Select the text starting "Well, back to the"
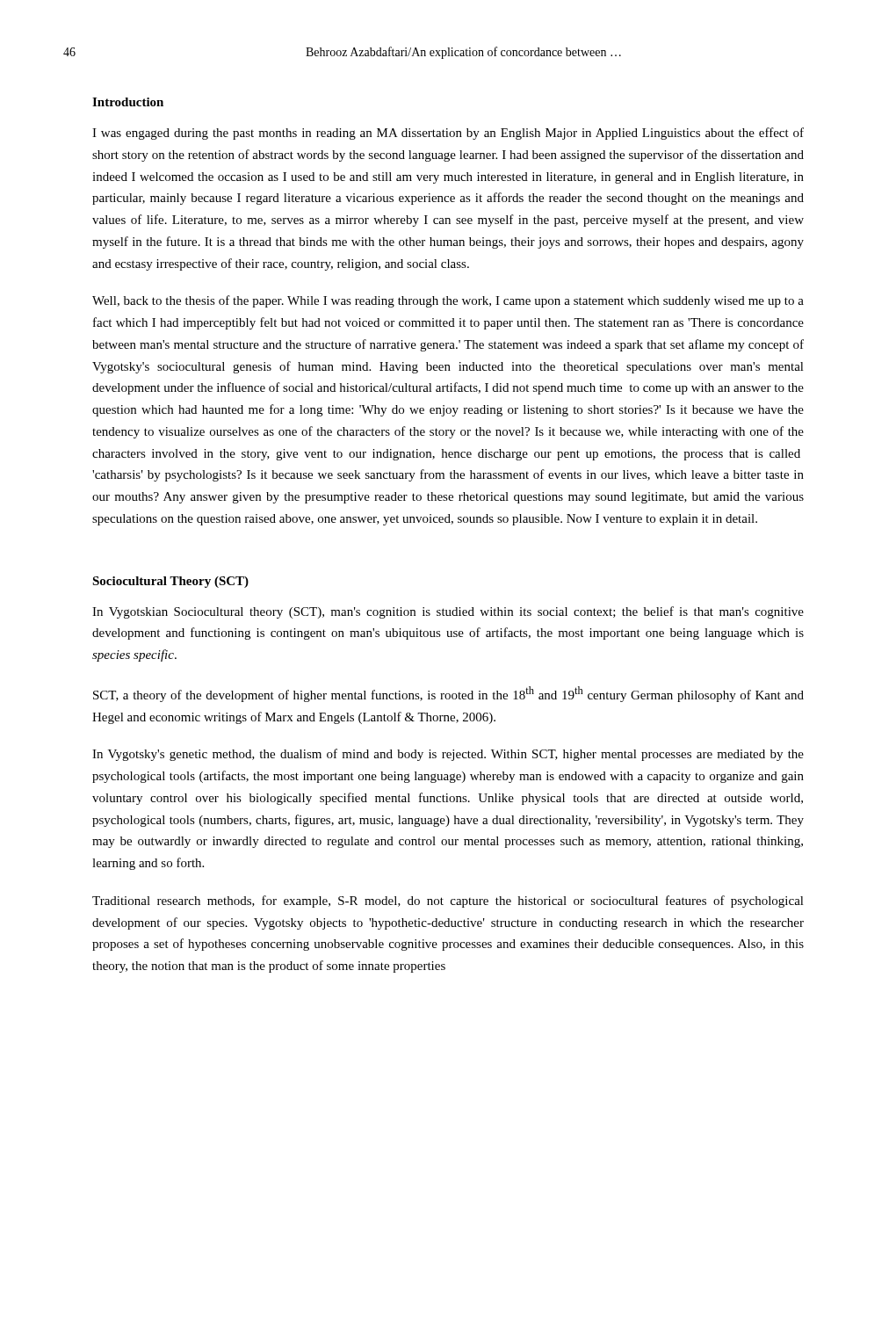This screenshot has height=1318, width=896. pos(448,409)
